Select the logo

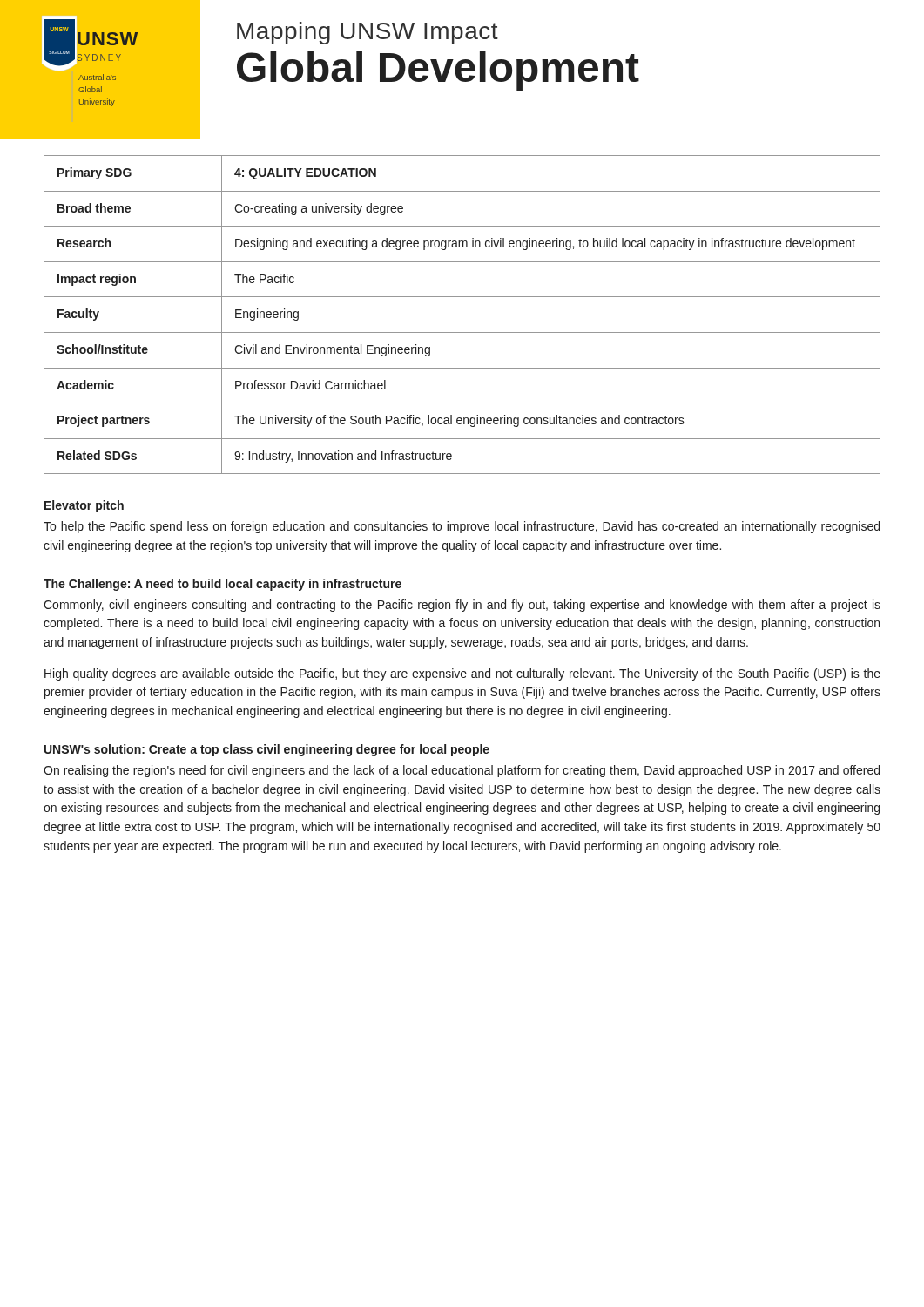pyautogui.click(x=100, y=70)
